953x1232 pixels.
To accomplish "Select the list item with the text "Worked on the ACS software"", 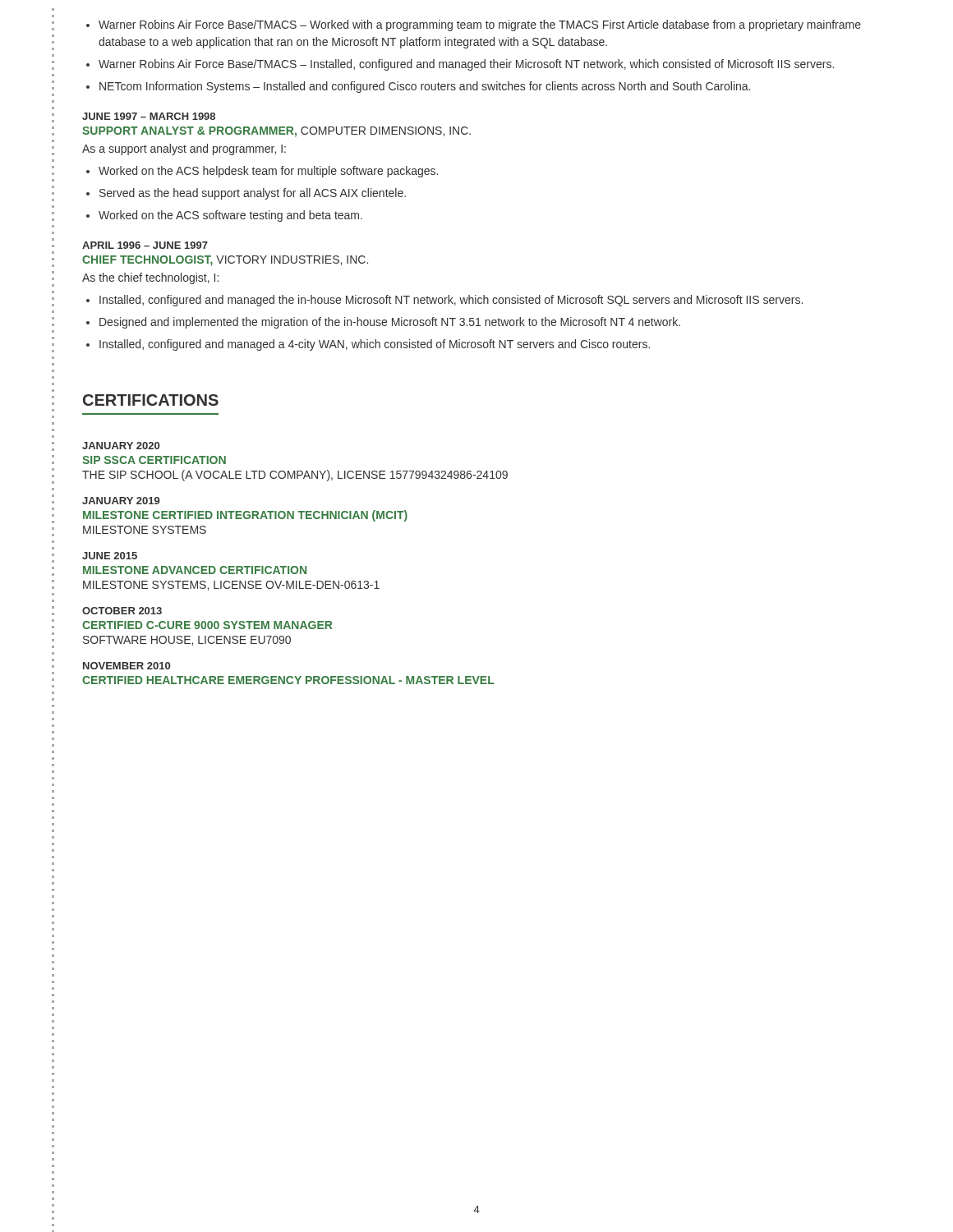I will pos(230,216).
